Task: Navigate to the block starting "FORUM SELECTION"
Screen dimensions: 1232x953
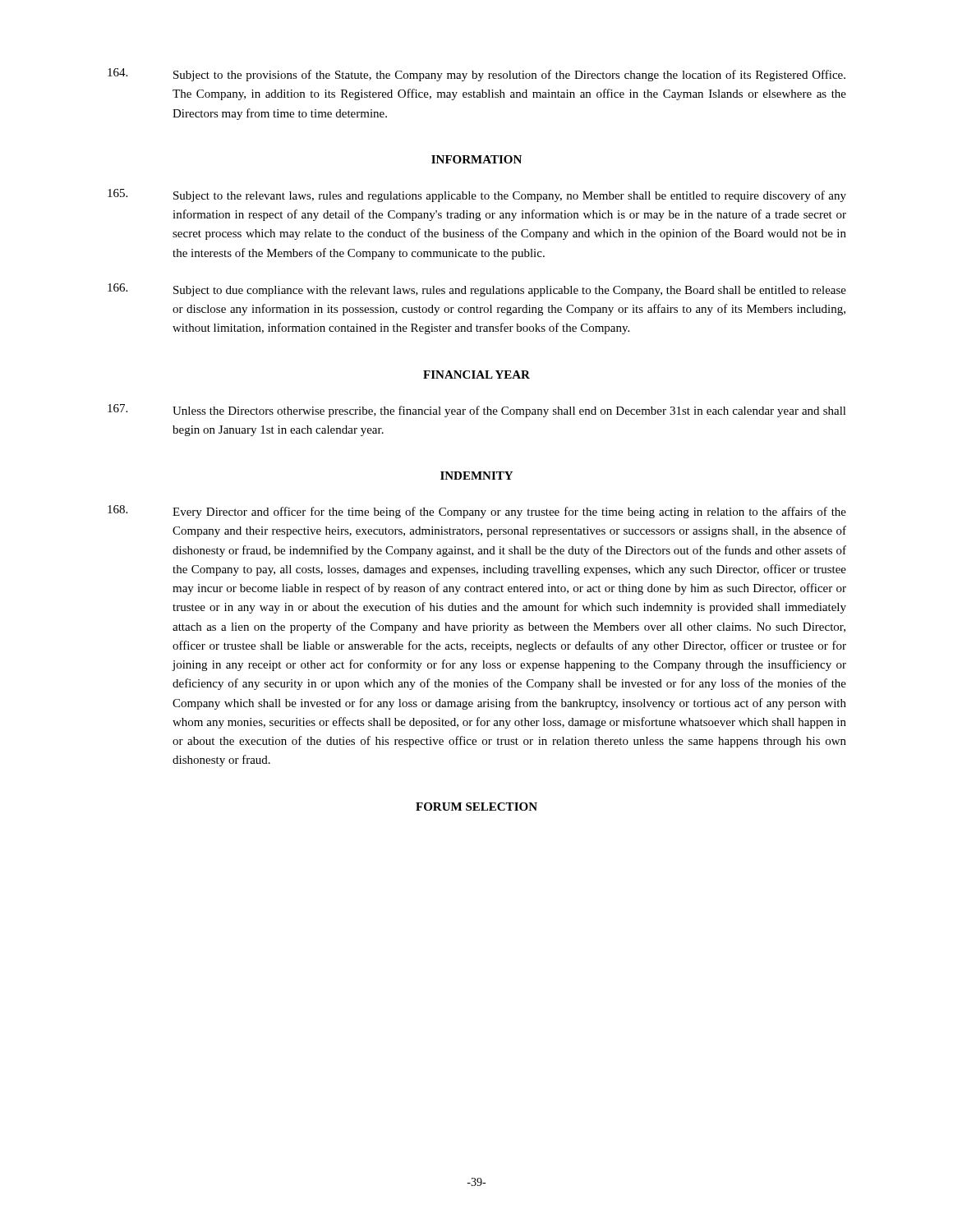Action: pyautogui.click(x=476, y=806)
